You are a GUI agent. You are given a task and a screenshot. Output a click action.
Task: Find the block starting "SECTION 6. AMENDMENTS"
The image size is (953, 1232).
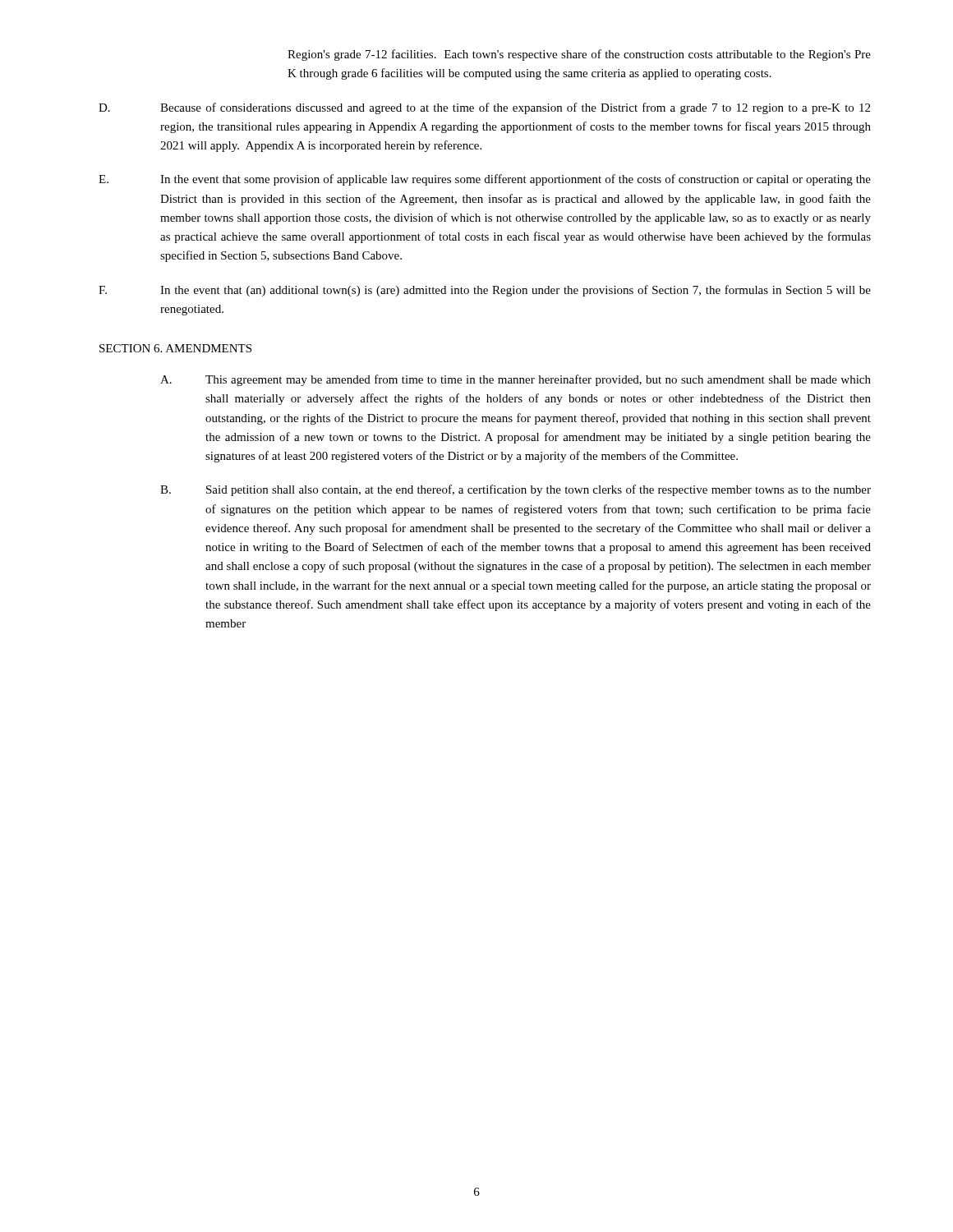[x=175, y=348]
